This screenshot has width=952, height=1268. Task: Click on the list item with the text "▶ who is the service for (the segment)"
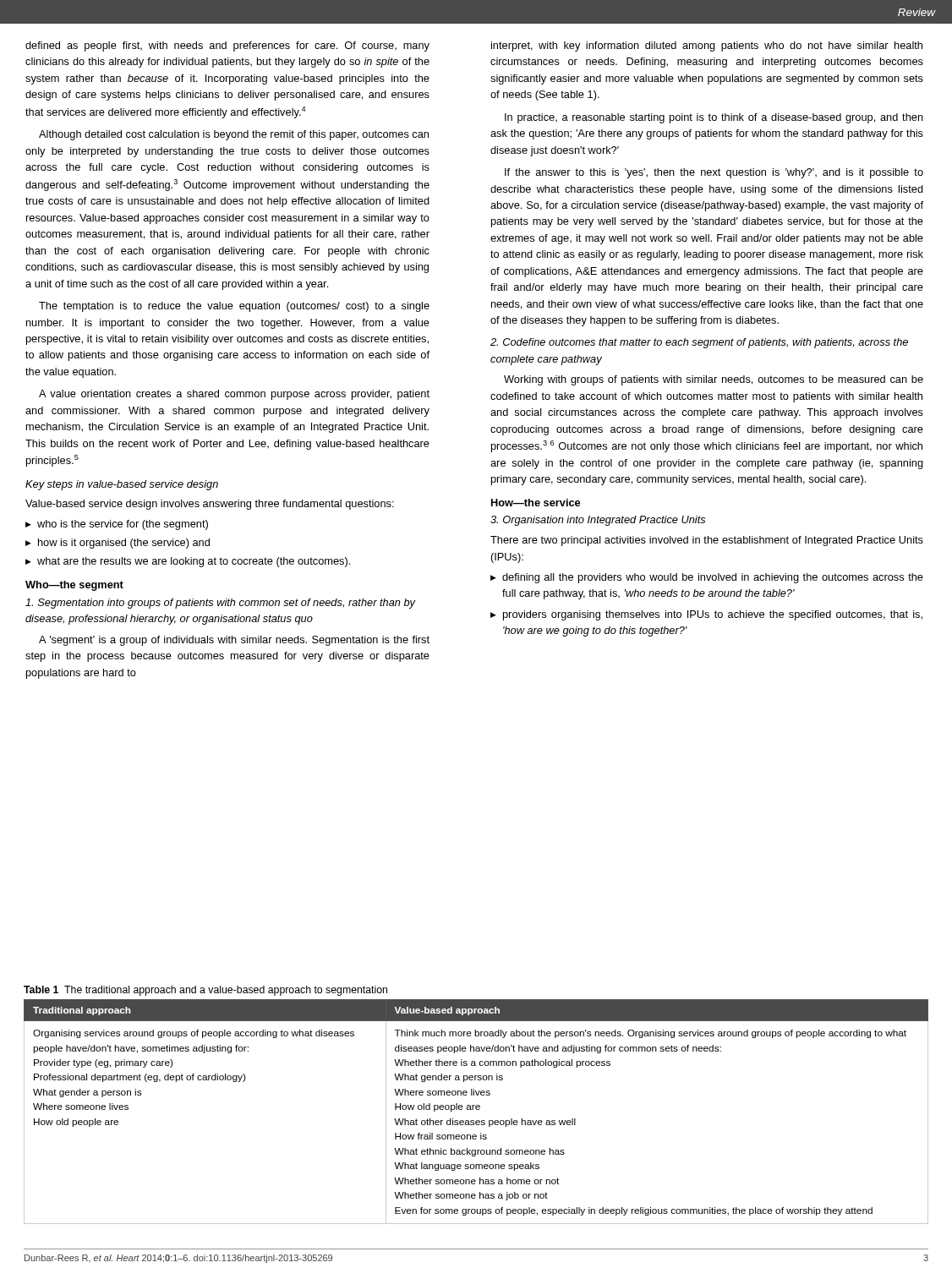pos(117,524)
